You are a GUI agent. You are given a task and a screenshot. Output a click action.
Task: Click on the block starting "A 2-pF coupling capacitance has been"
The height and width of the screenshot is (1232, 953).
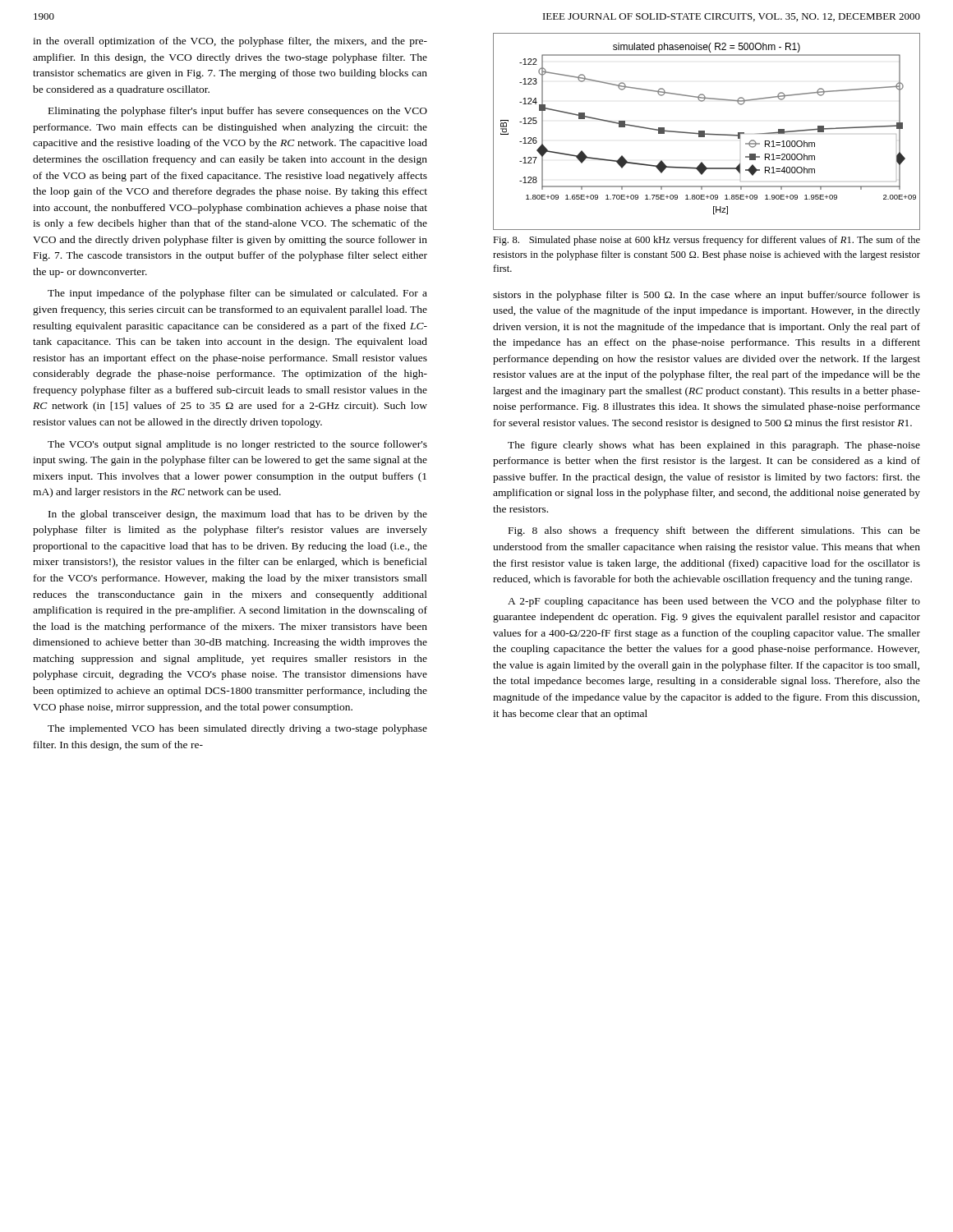(707, 657)
